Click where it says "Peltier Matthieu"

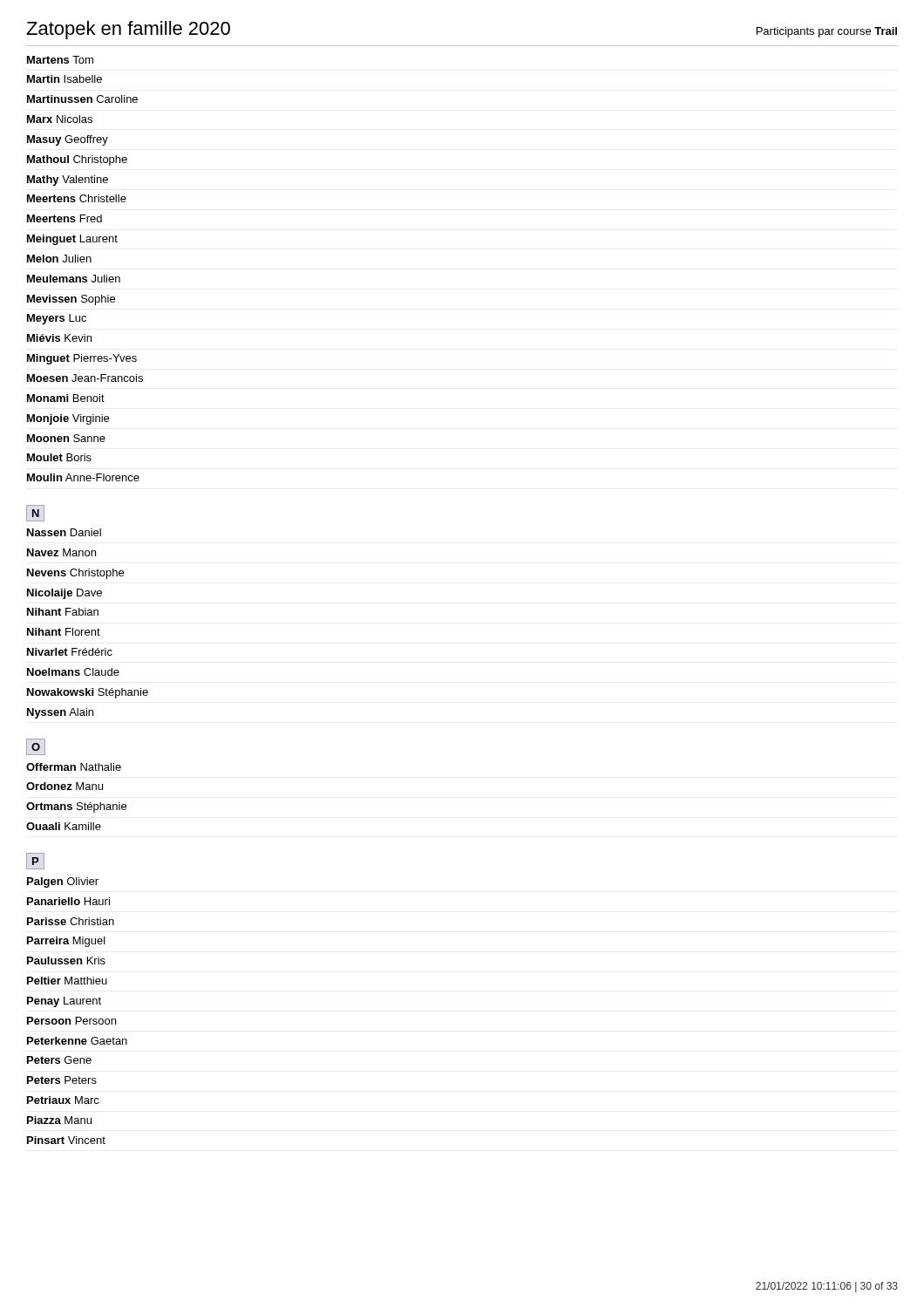67,981
